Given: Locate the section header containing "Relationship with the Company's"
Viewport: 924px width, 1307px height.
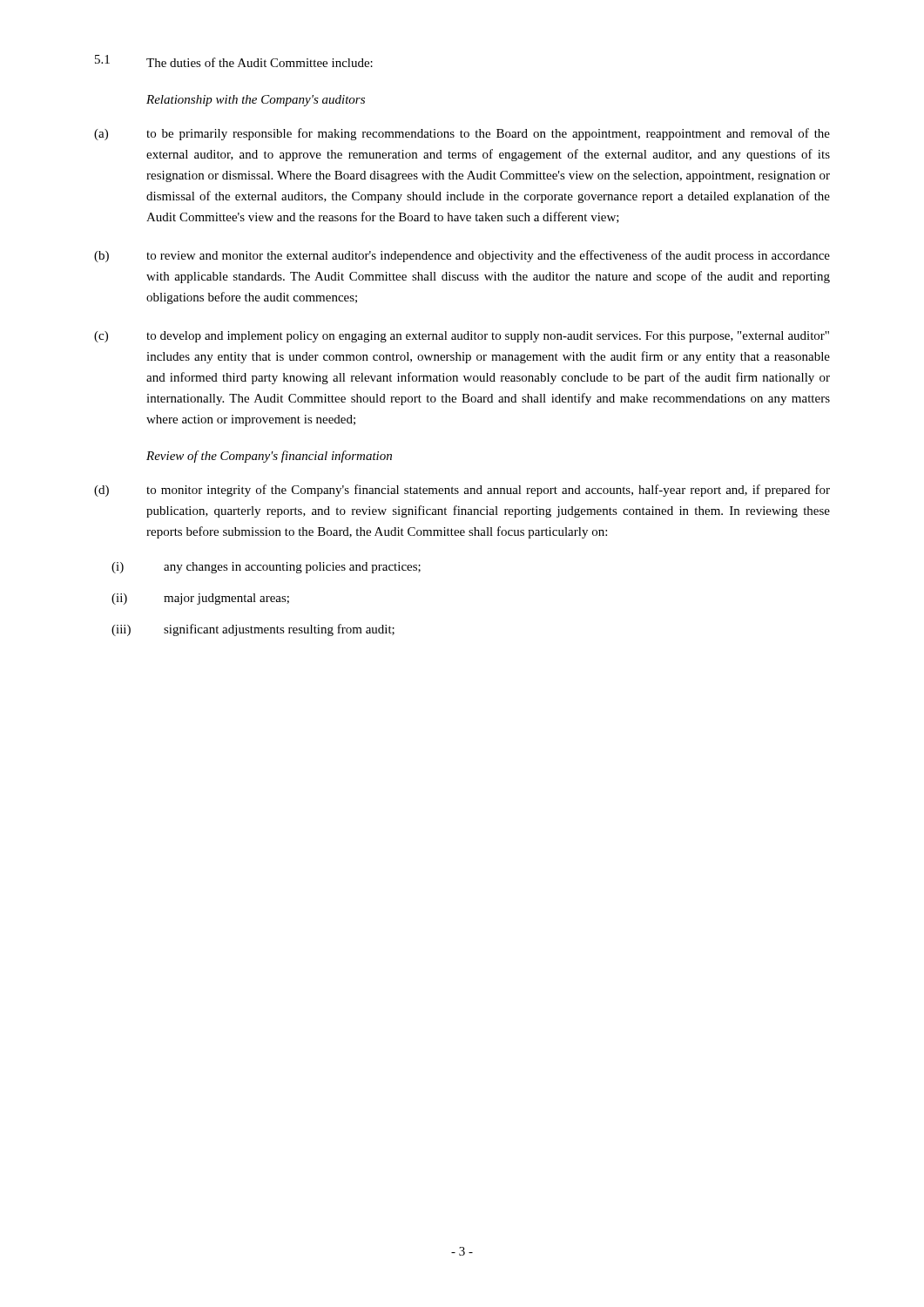Looking at the screenshot, I should click(x=256, y=99).
